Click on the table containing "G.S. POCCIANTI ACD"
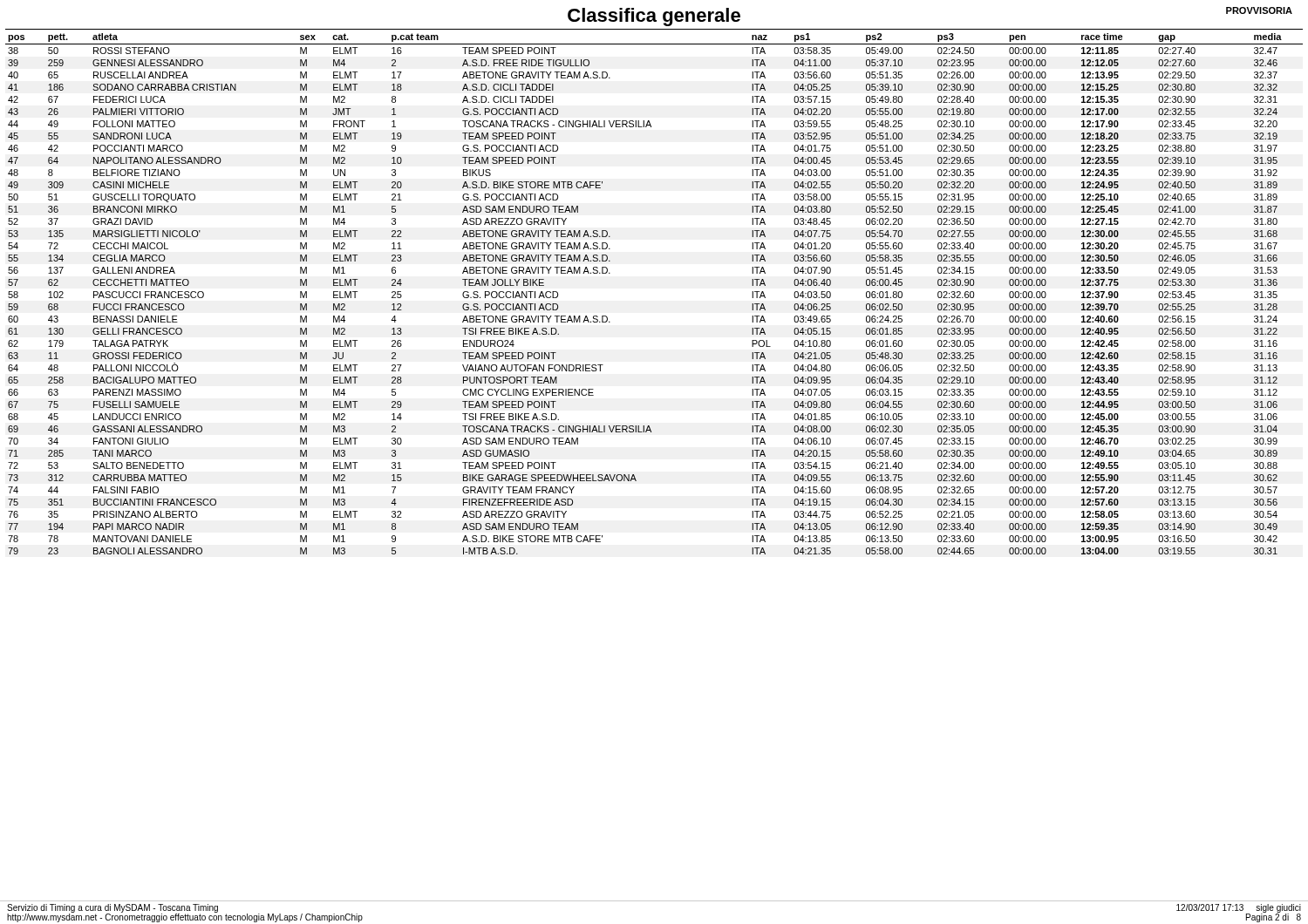 (654, 293)
